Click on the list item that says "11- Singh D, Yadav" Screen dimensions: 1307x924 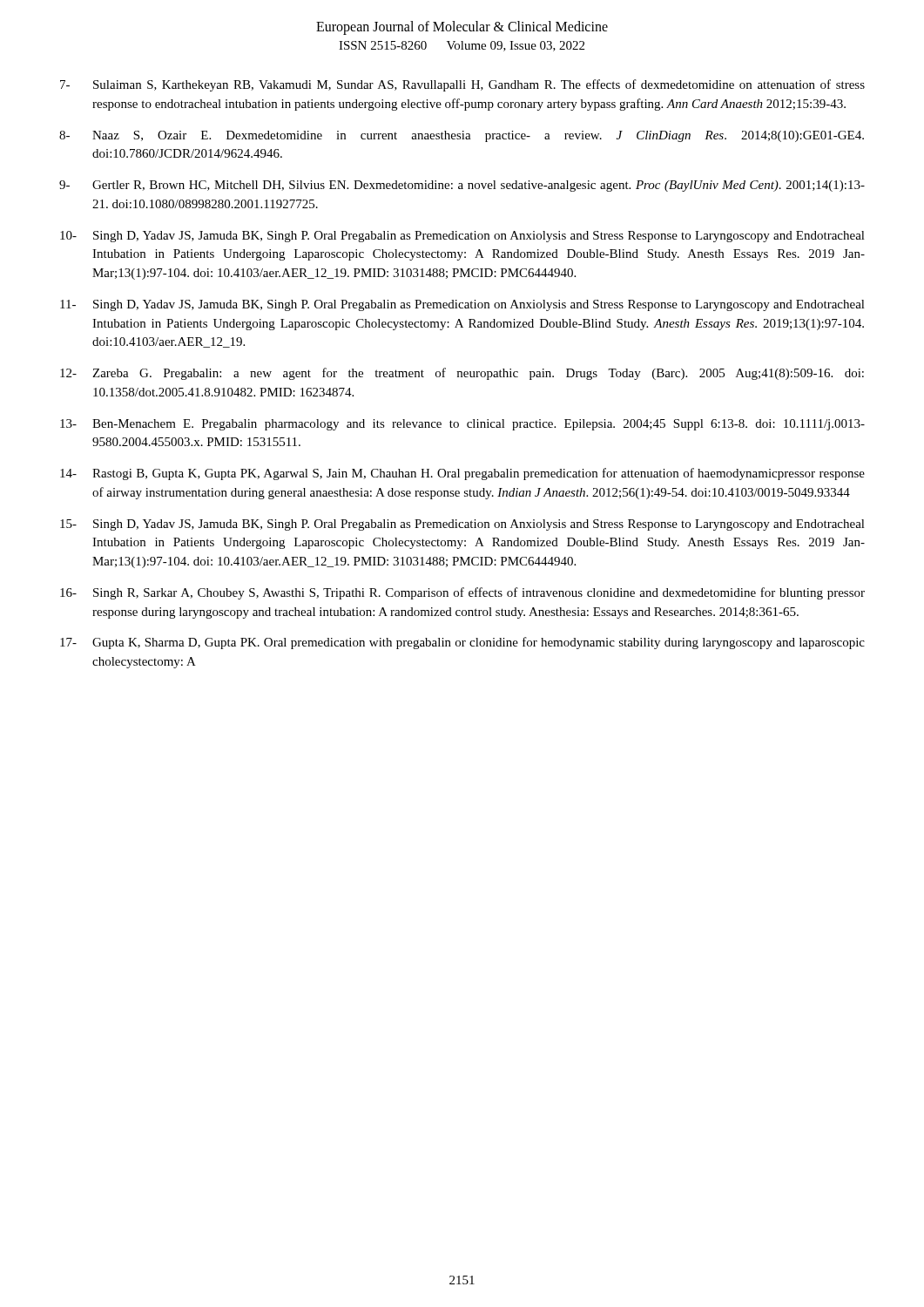pyautogui.click(x=462, y=324)
